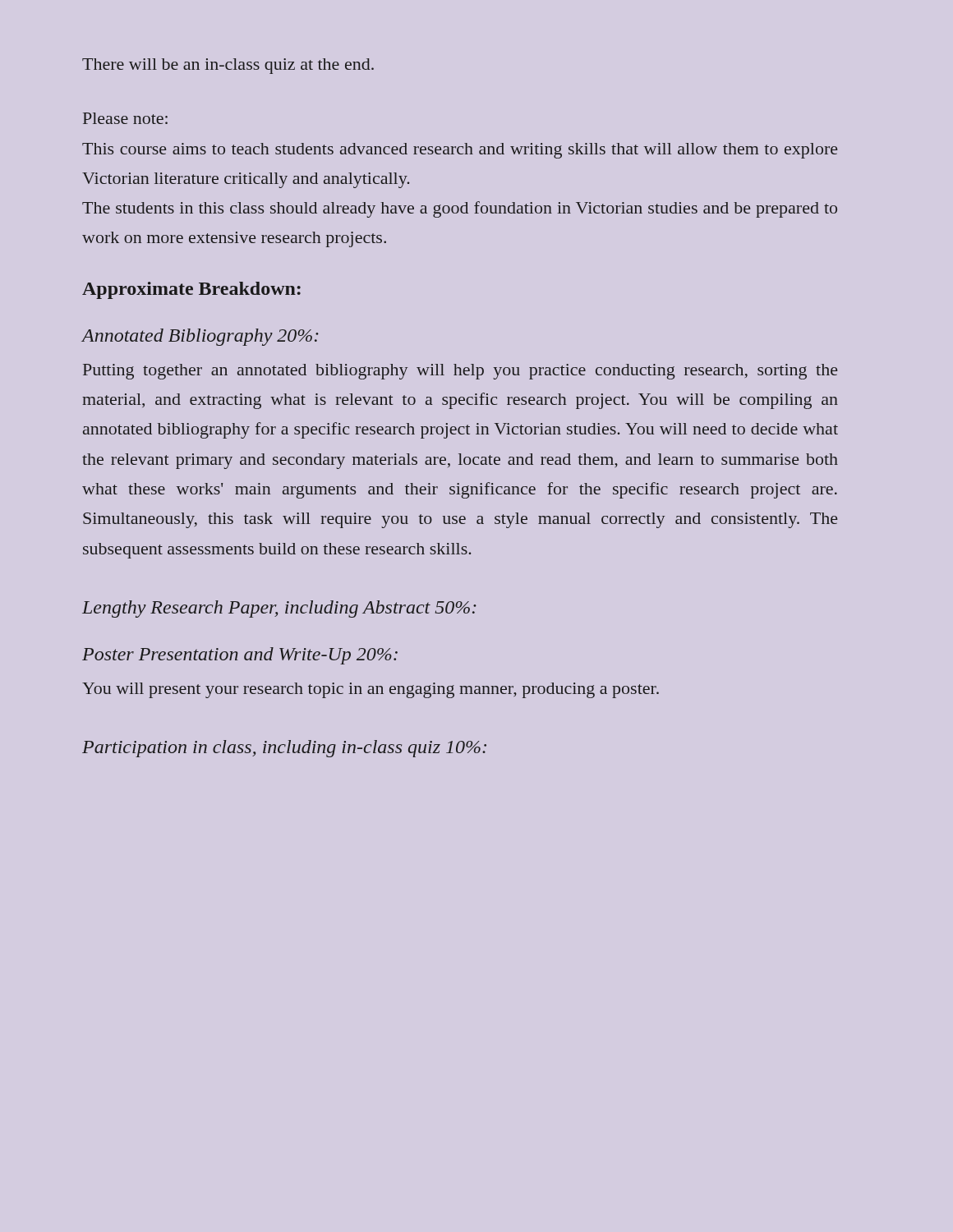Find the text block starting "There will be"
The image size is (953, 1232).
[228, 64]
